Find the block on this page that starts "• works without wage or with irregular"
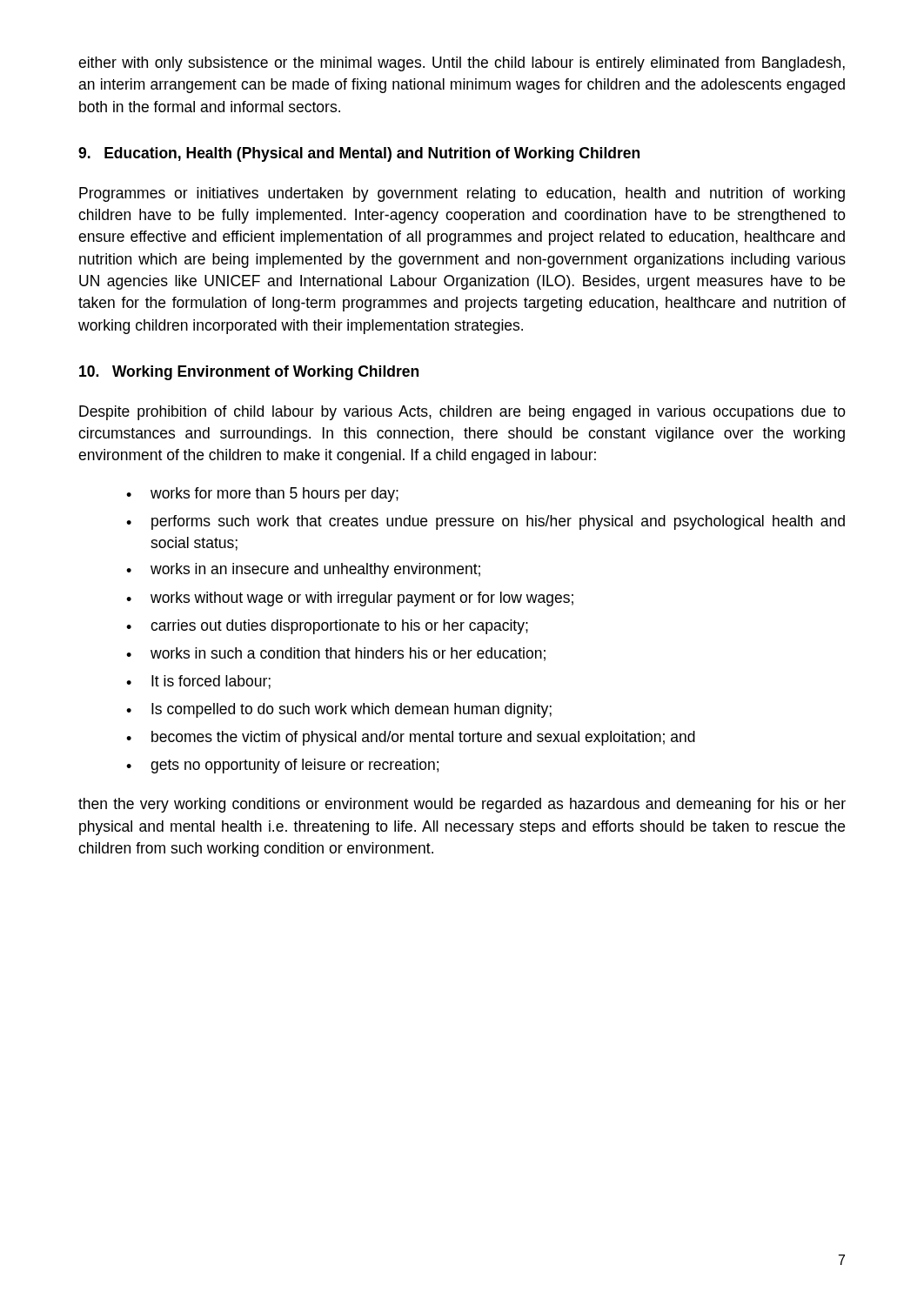This screenshot has height=1305, width=924. pos(486,599)
